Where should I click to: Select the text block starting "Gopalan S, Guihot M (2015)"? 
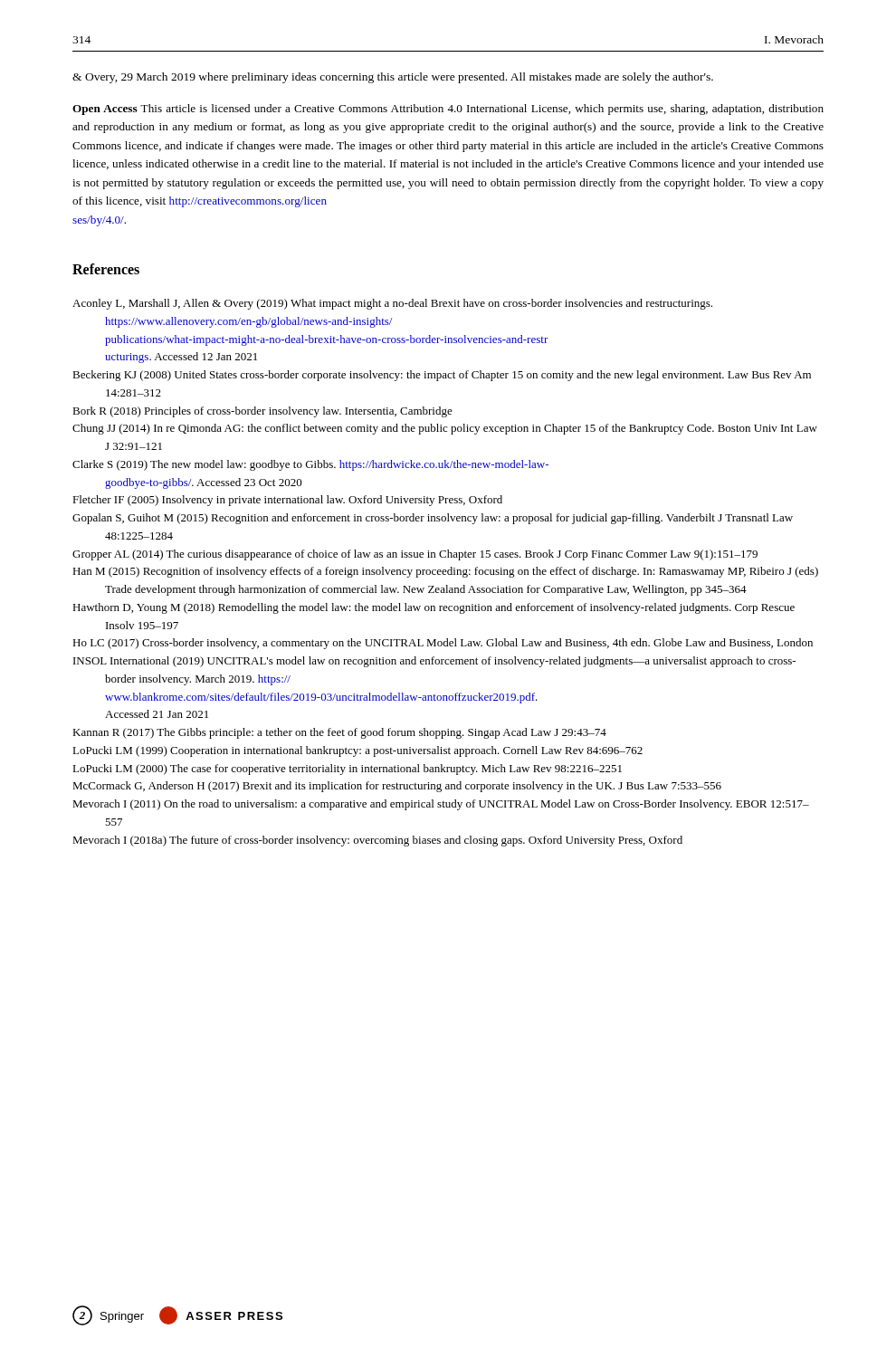pos(433,526)
